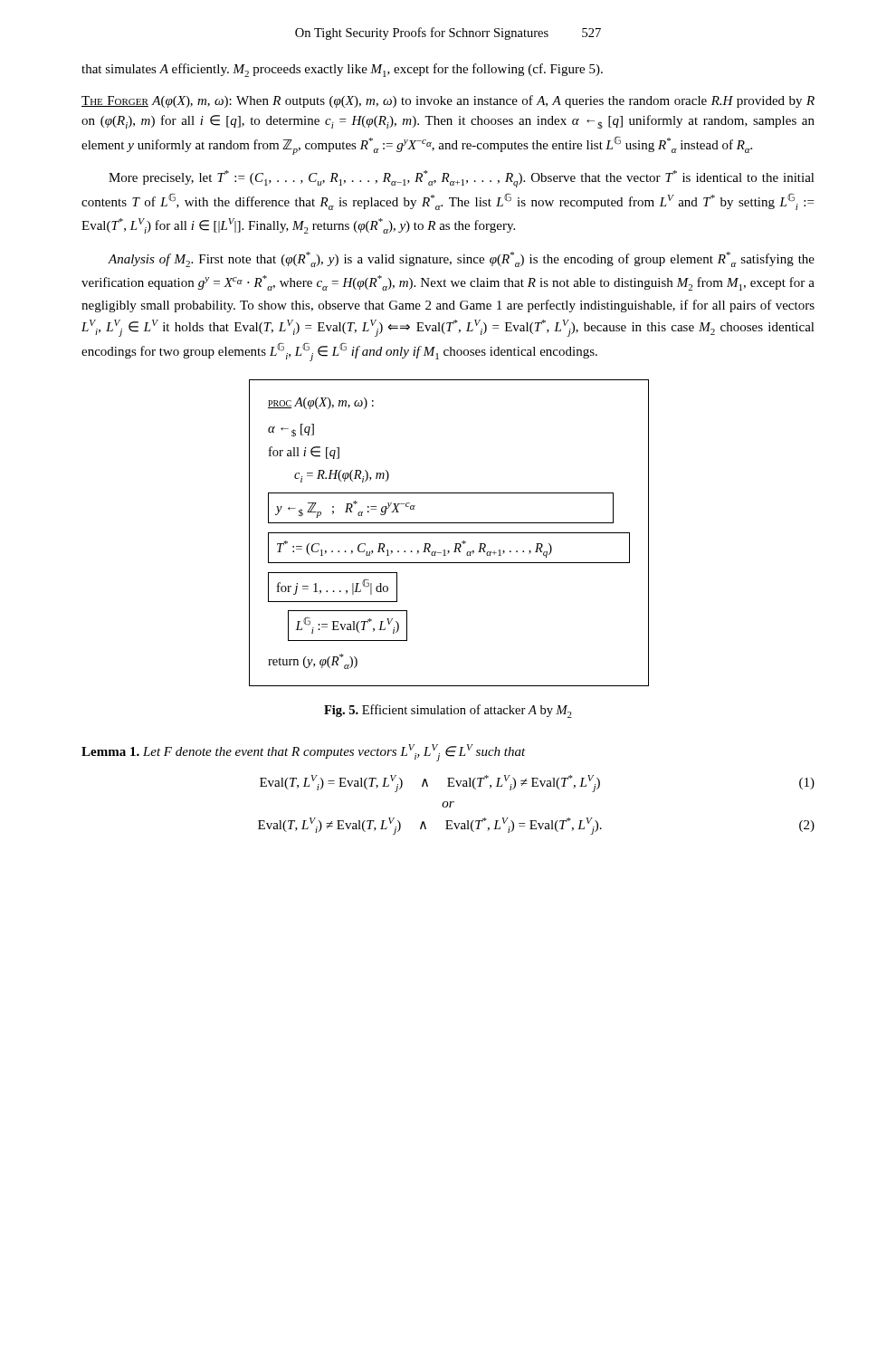
Task: Find the text block containing "Analysis of M2. First note that (φ(R*α), y)"
Action: pos(448,305)
